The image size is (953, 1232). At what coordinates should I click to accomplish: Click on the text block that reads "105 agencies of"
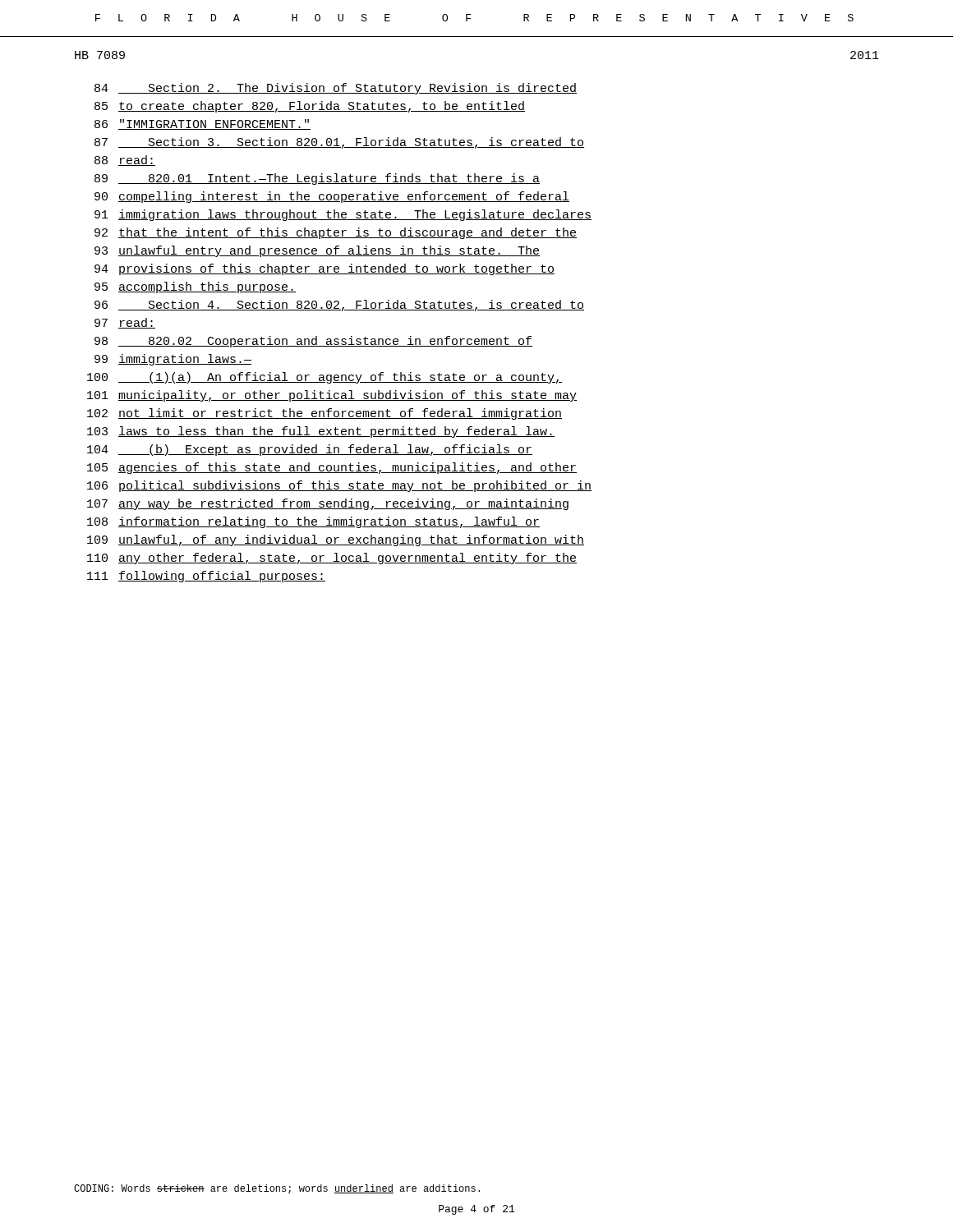coord(325,469)
